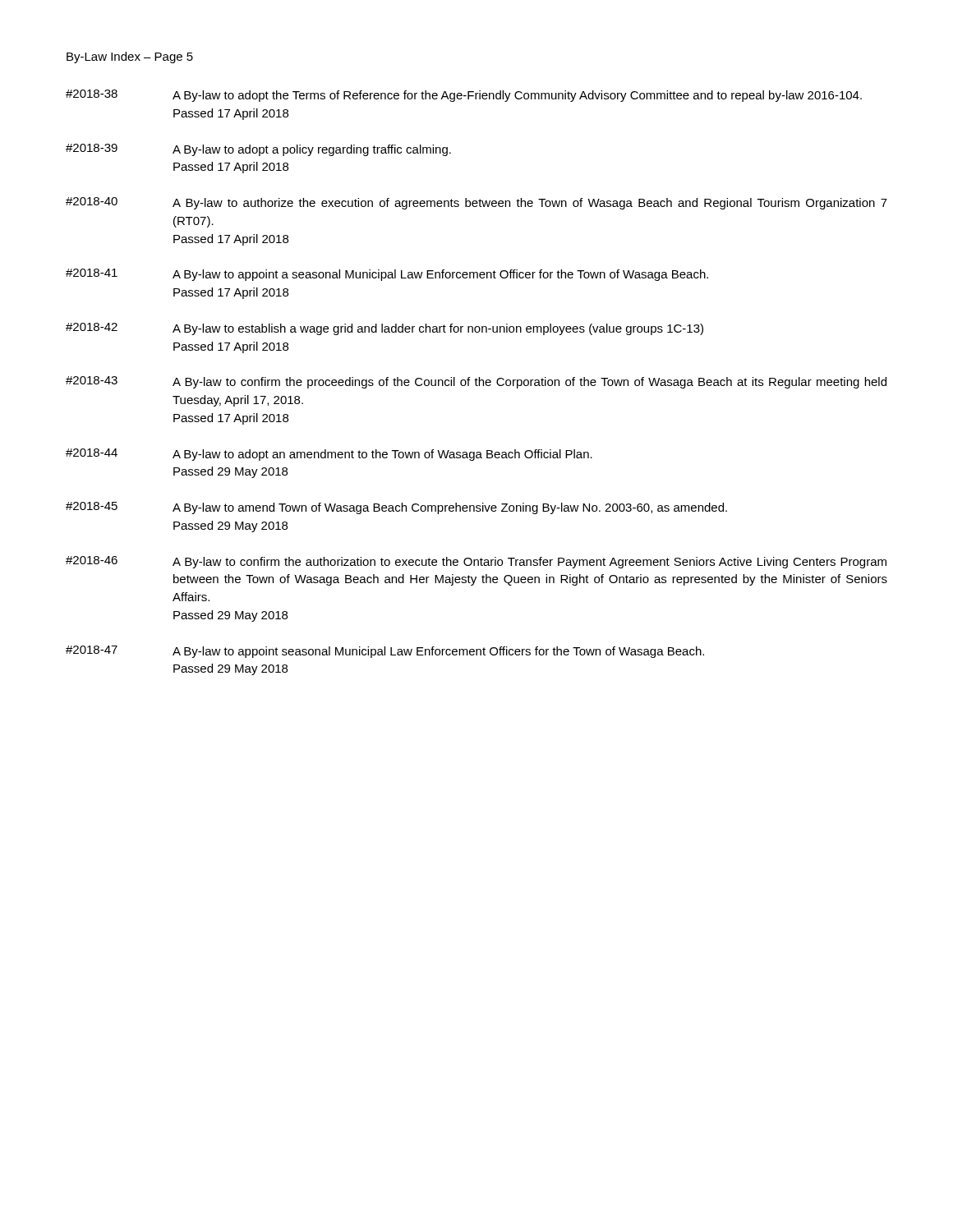Find the list item with the text "#2018-40 A By-law to"
Viewport: 953px width, 1232px height.
pos(476,203)
